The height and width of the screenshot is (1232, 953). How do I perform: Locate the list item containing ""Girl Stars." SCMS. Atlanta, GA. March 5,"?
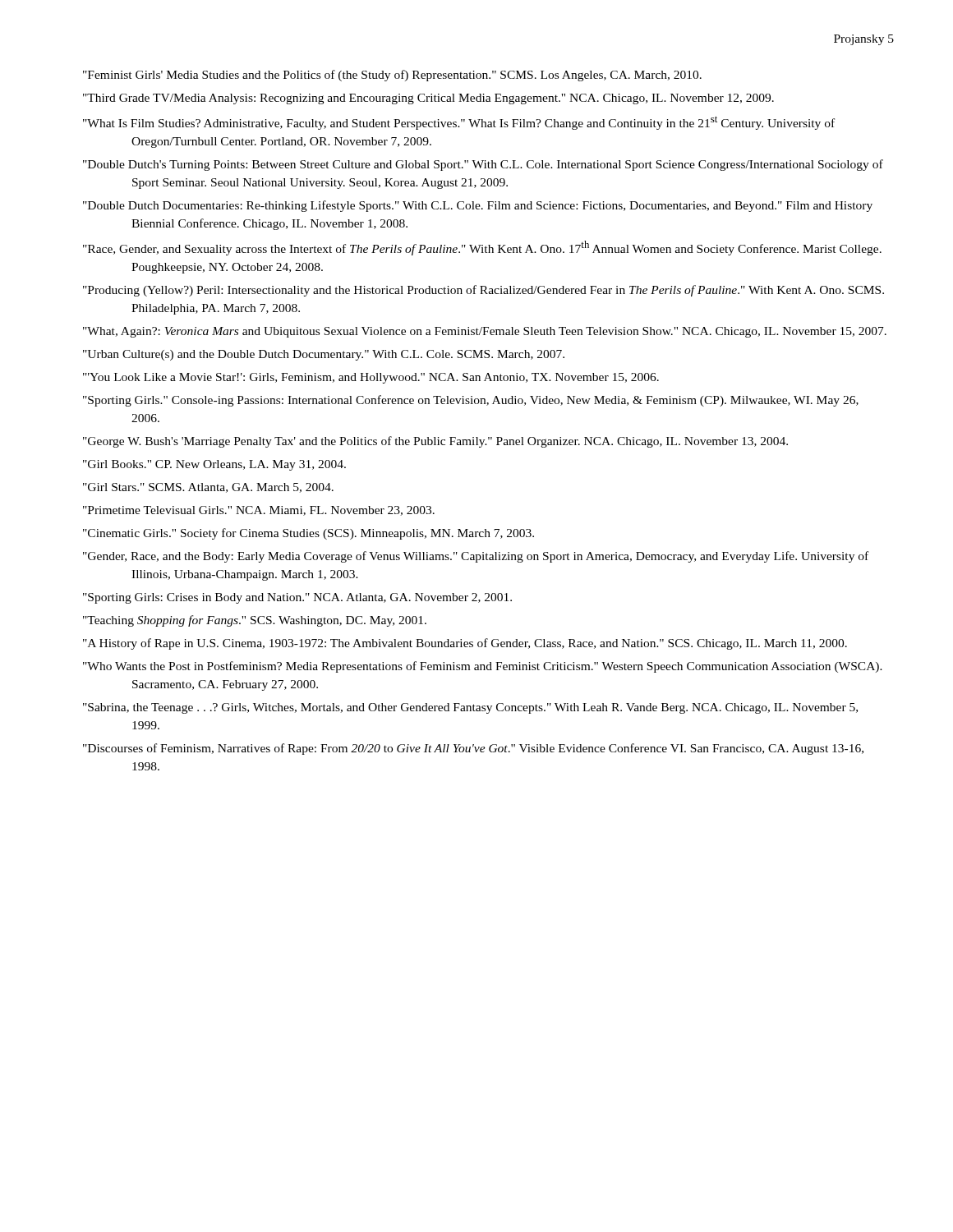pyautogui.click(x=208, y=487)
